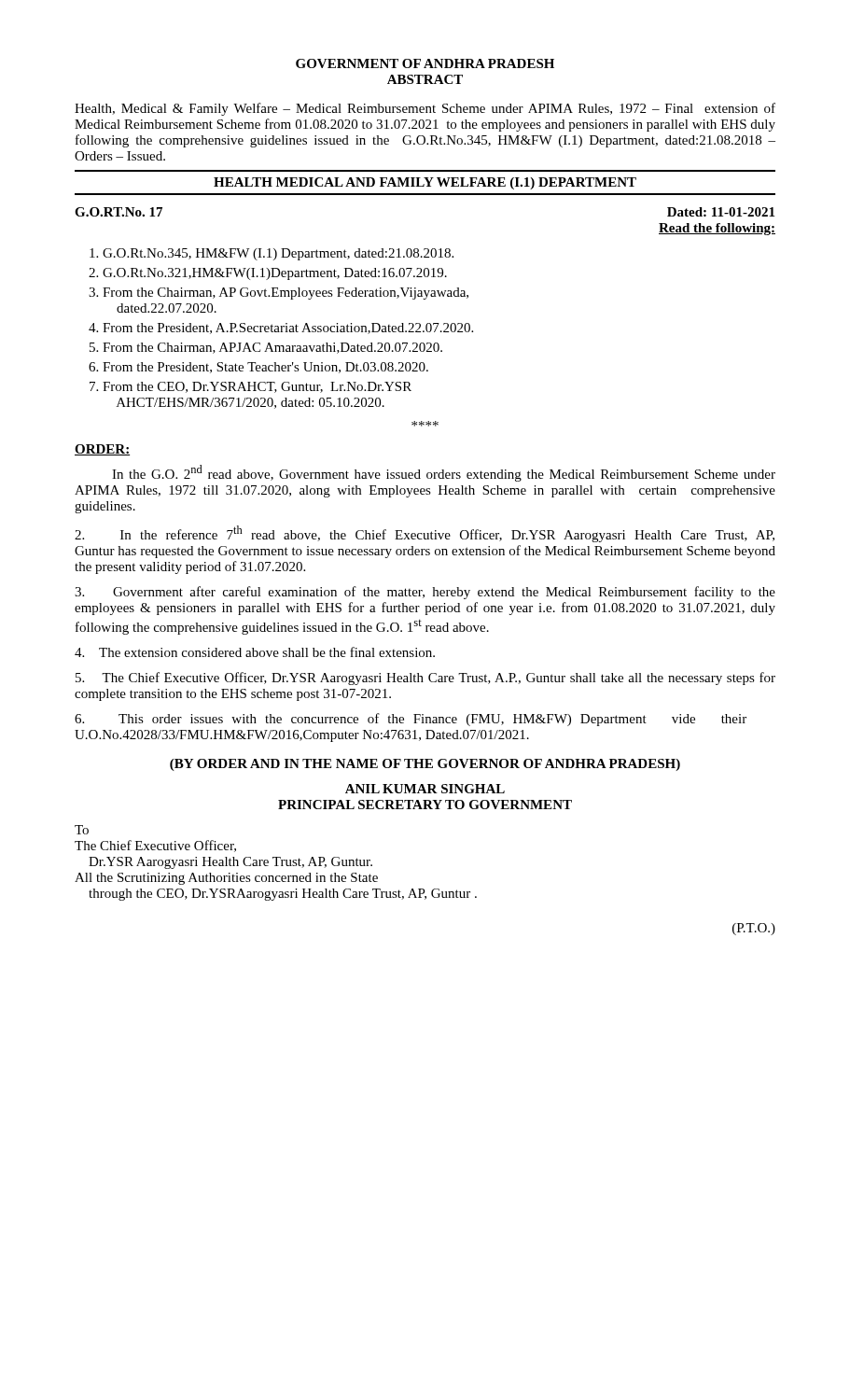This screenshot has height=1400, width=850.
Task: Locate the block starting "In the reference 7th read"
Action: click(425, 549)
